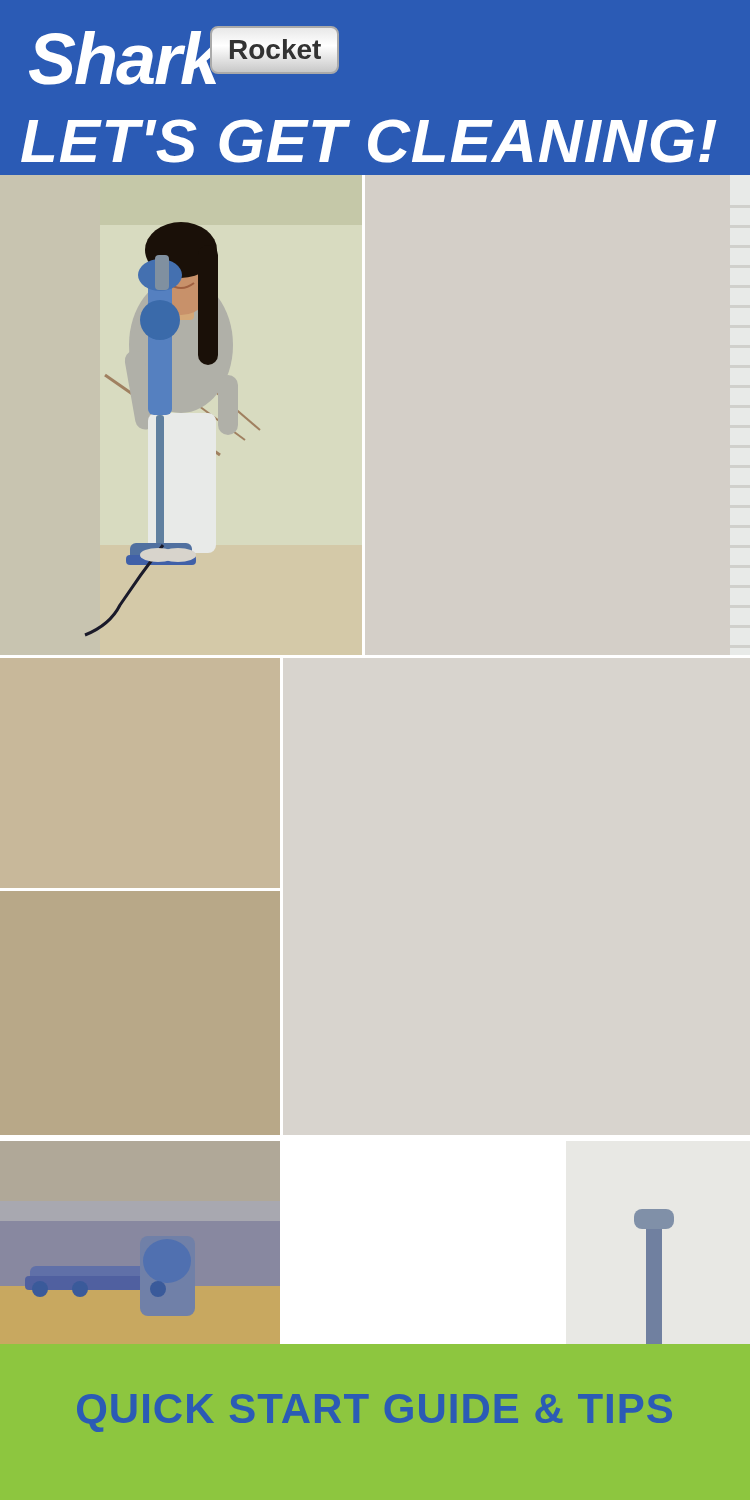Locate the region starting "Shark® Rocket LET'S GET CLEANING!"
This screenshot has height=1500, width=750.
point(369,97)
